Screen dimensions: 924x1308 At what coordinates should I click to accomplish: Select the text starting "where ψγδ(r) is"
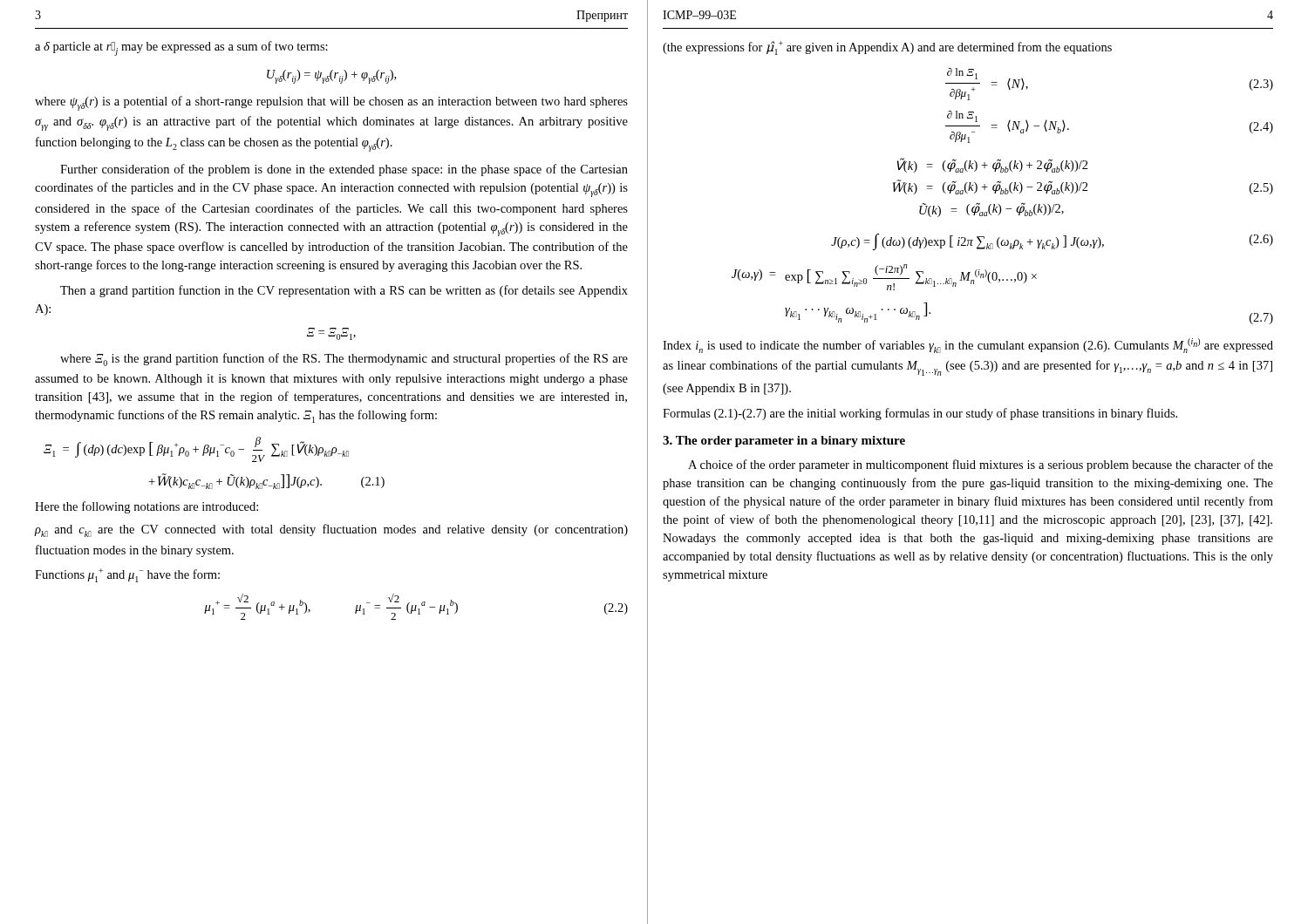pyautogui.click(x=331, y=123)
